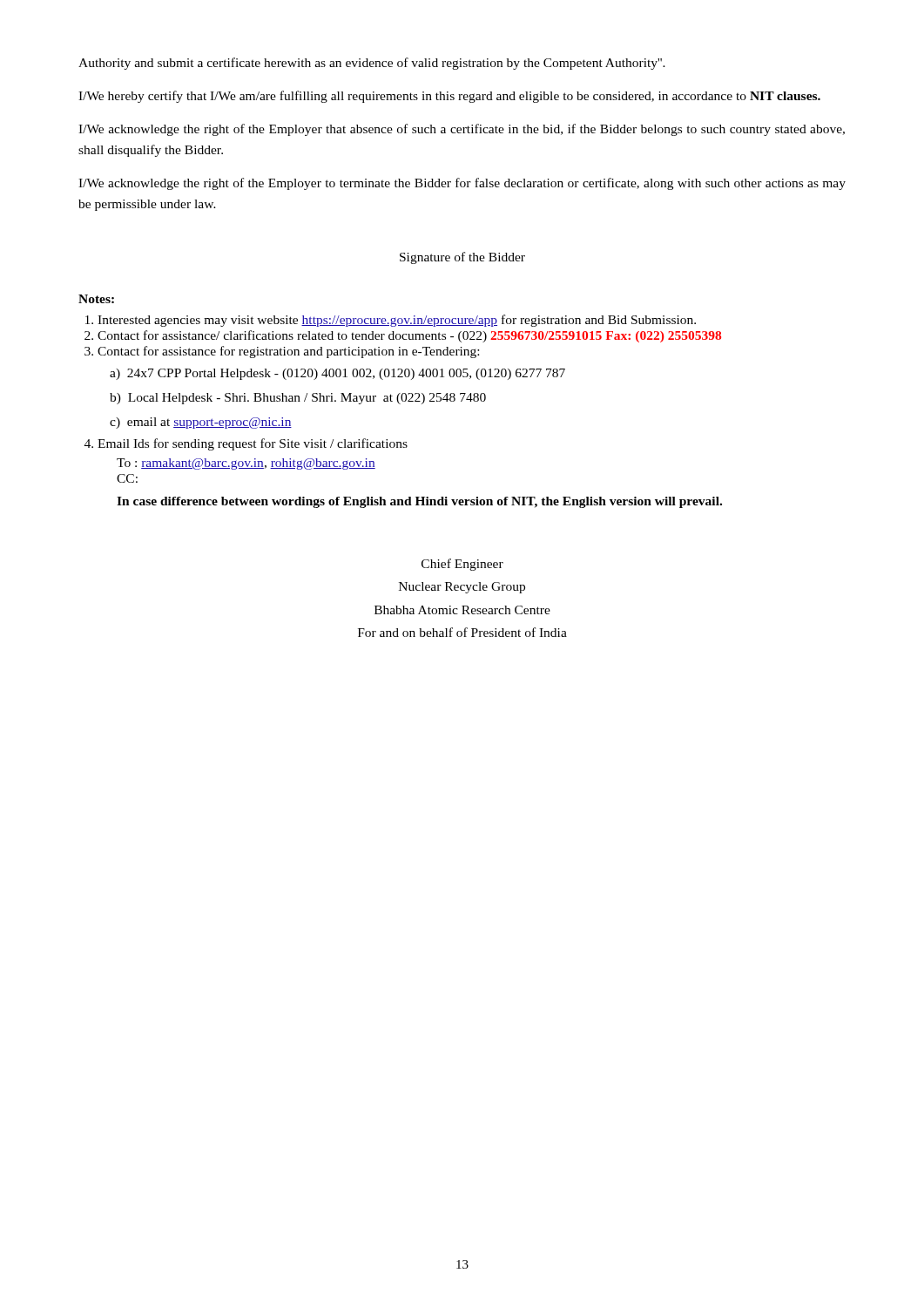
Task: Point to the block beginning "I/We acknowledge the right of the Employer that"
Action: coord(462,139)
